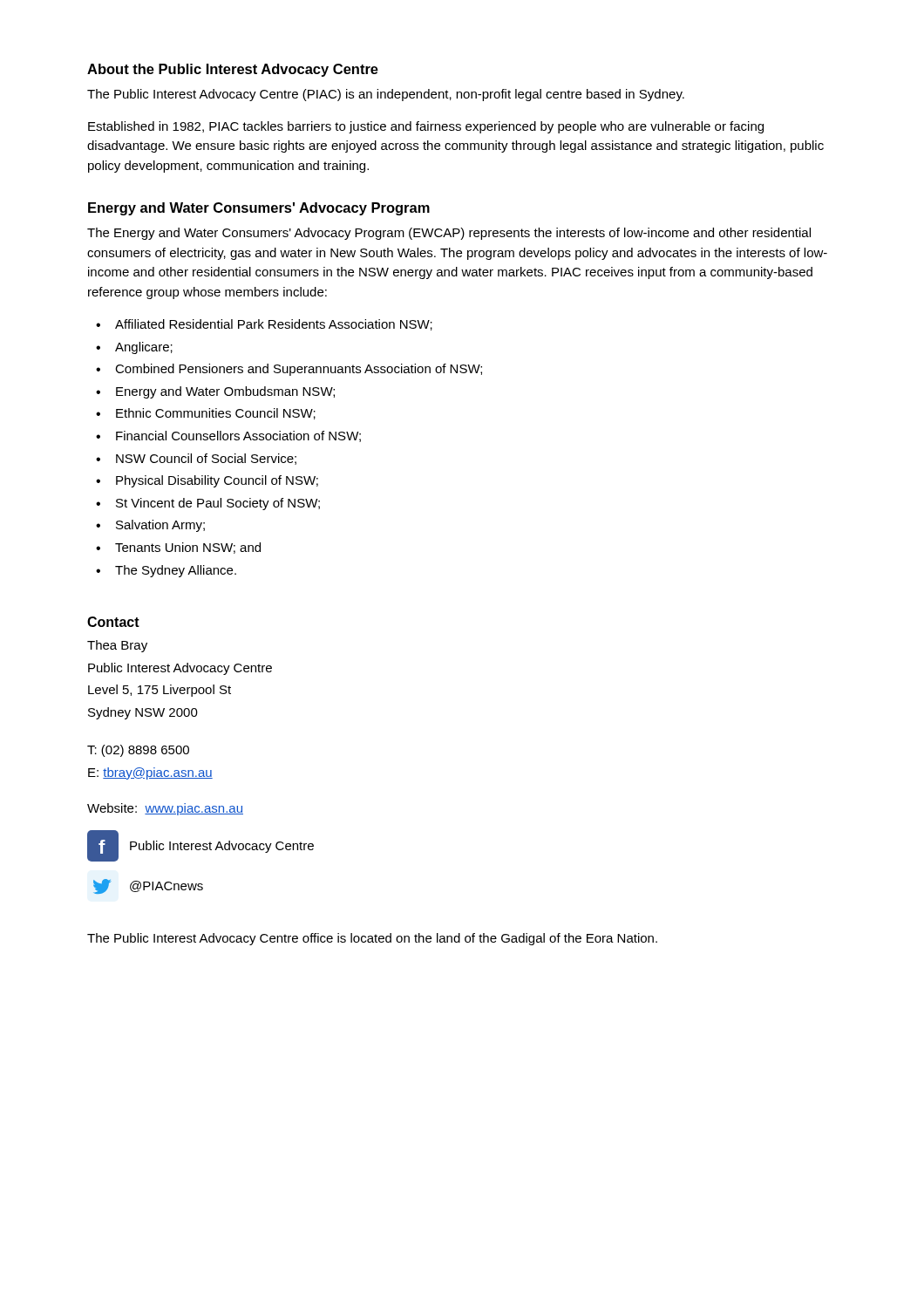Locate the block starting "Energy and Water"
The image size is (924, 1308).
(259, 208)
